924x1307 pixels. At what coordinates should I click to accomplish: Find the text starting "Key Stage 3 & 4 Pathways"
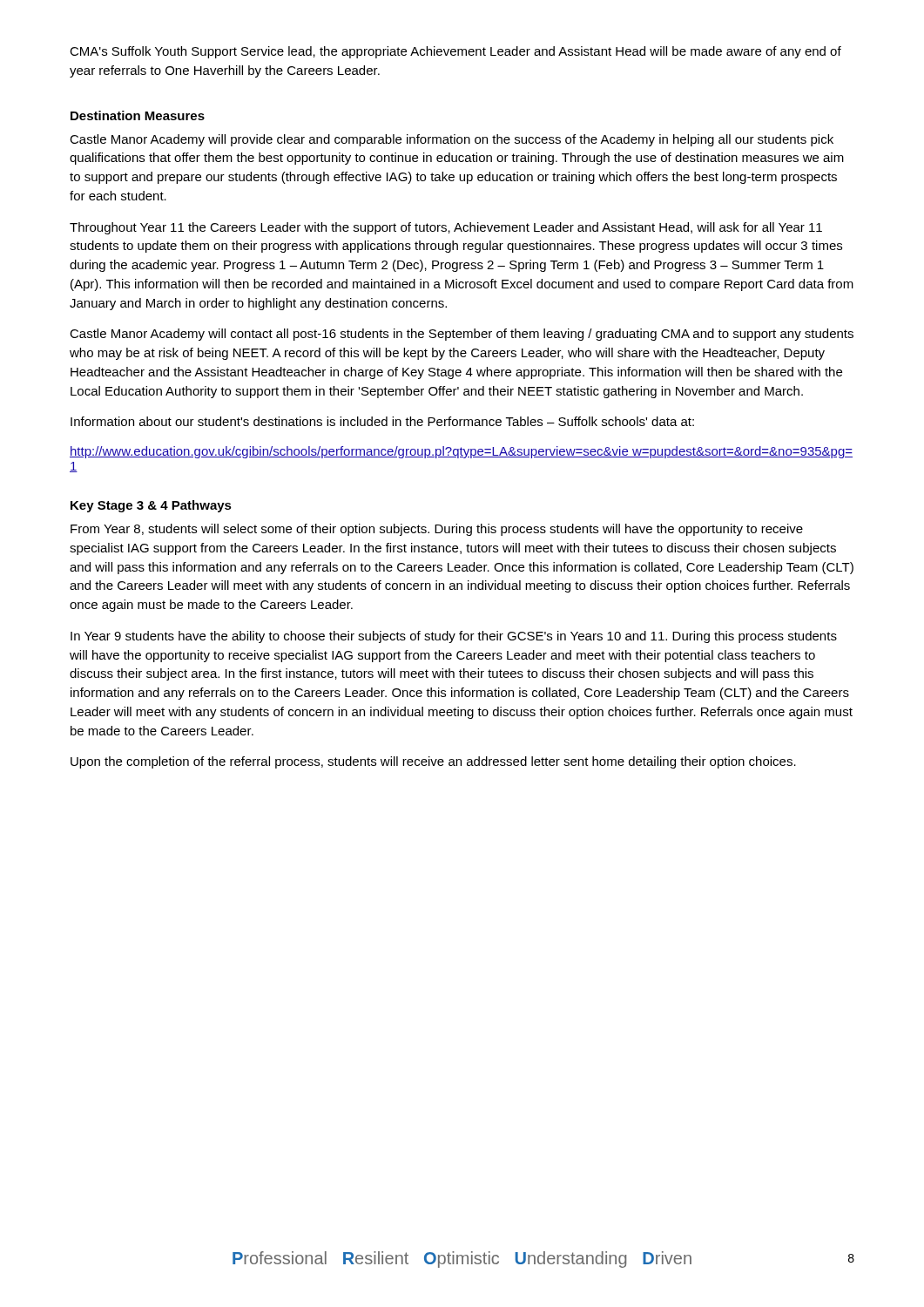tap(151, 505)
